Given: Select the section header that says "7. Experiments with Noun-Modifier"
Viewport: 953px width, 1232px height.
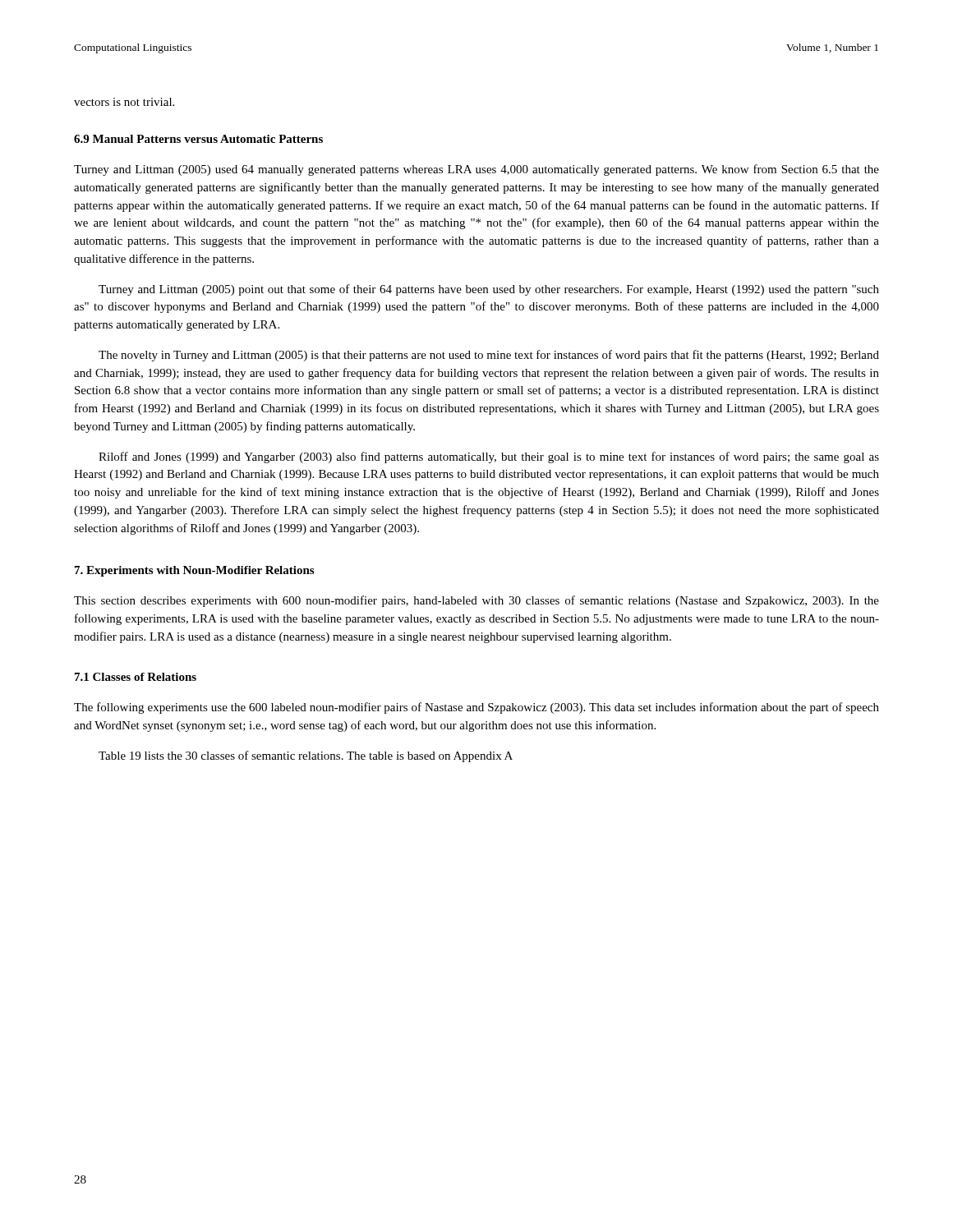Looking at the screenshot, I should tap(194, 570).
